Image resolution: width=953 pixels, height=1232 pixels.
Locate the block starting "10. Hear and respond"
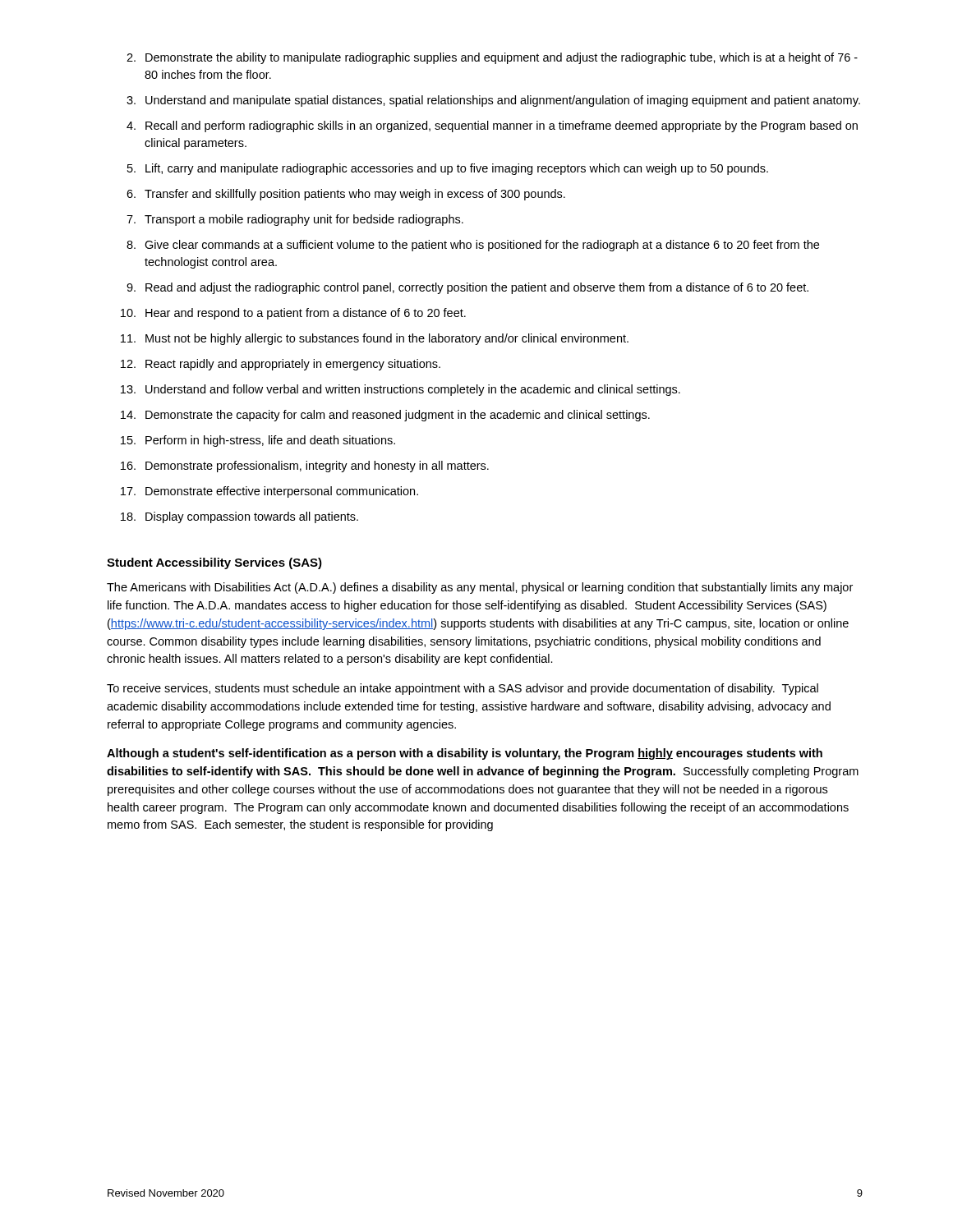tap(293, 314)
